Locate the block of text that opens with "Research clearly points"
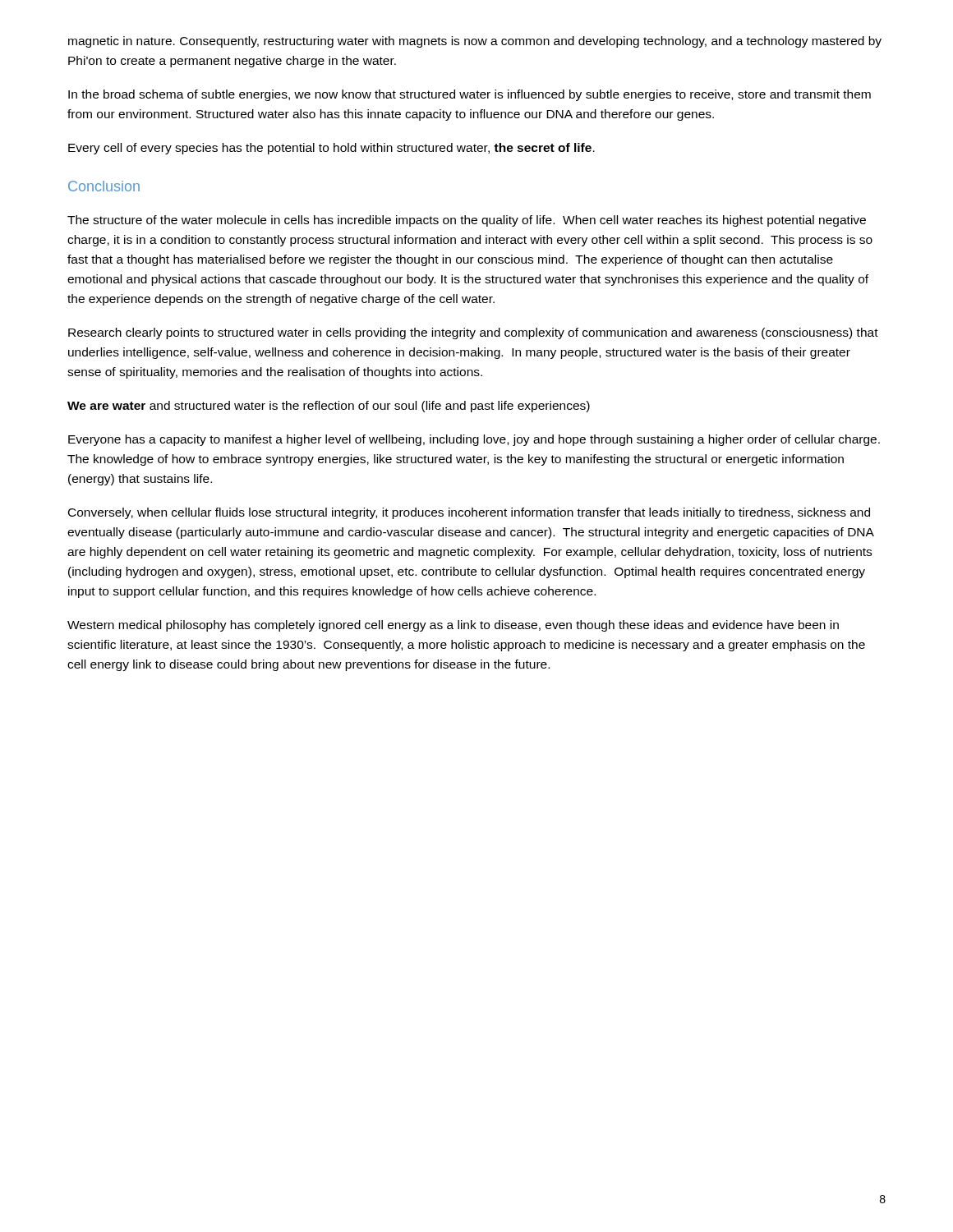The height and width of the screenshot is (1232, 953). click(x=473, y=352)
